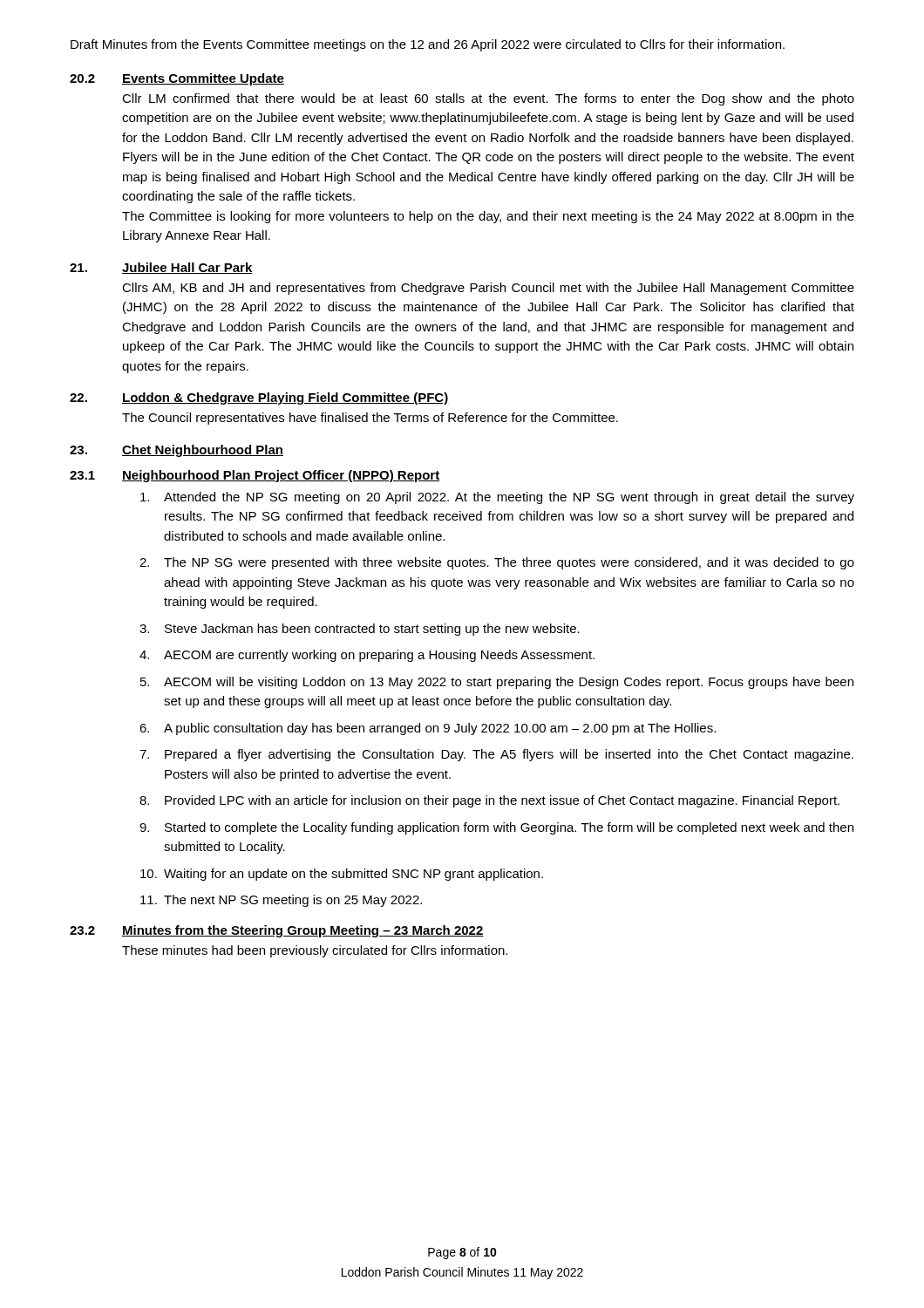The height and width of the screenshot is (1308, 924).
Task: Find the text starting "4. AECOM are currently working on"
Action: 497,655
